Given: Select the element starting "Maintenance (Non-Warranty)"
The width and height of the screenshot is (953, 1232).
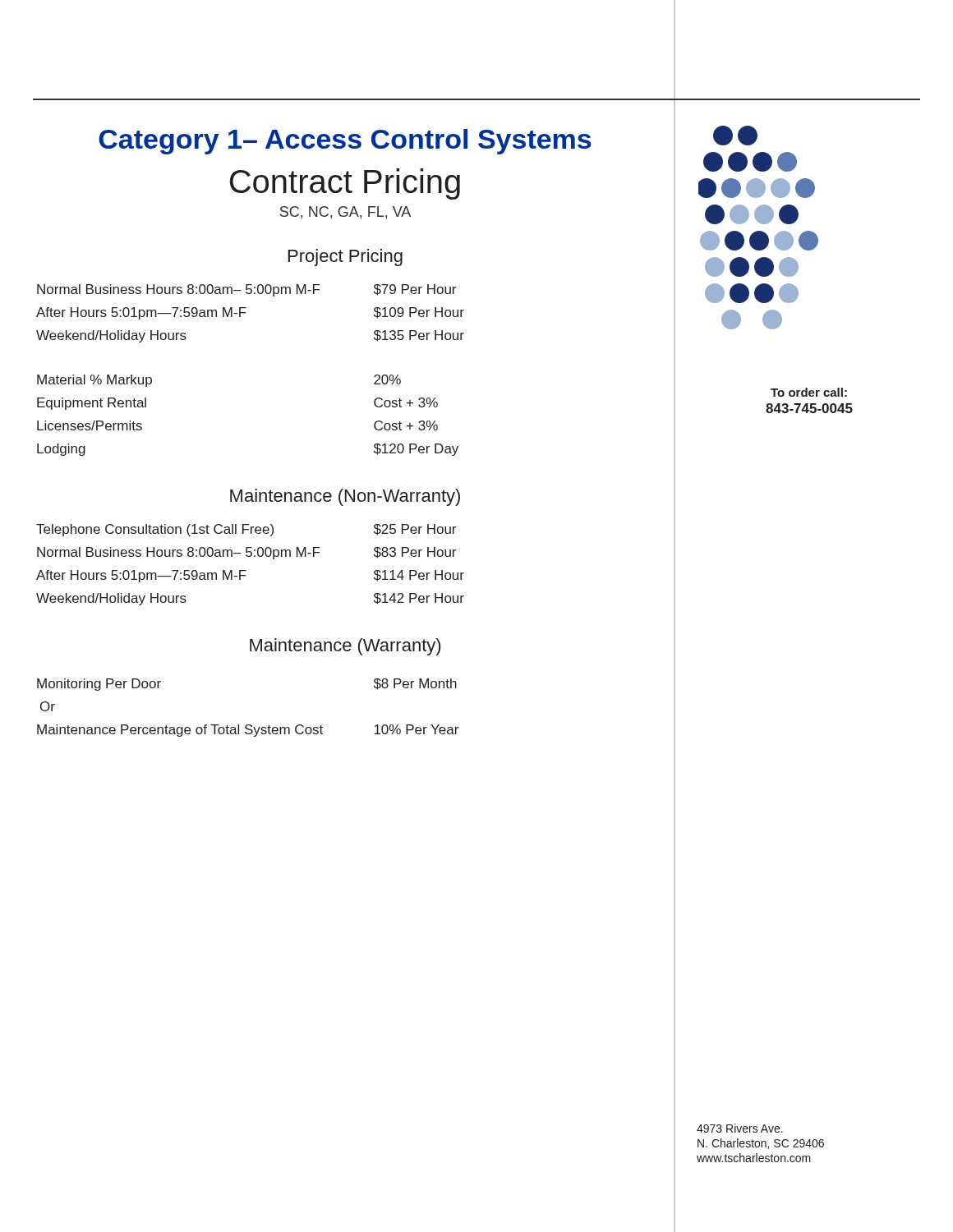Looking at the screenshot, I should pos(345,496).
